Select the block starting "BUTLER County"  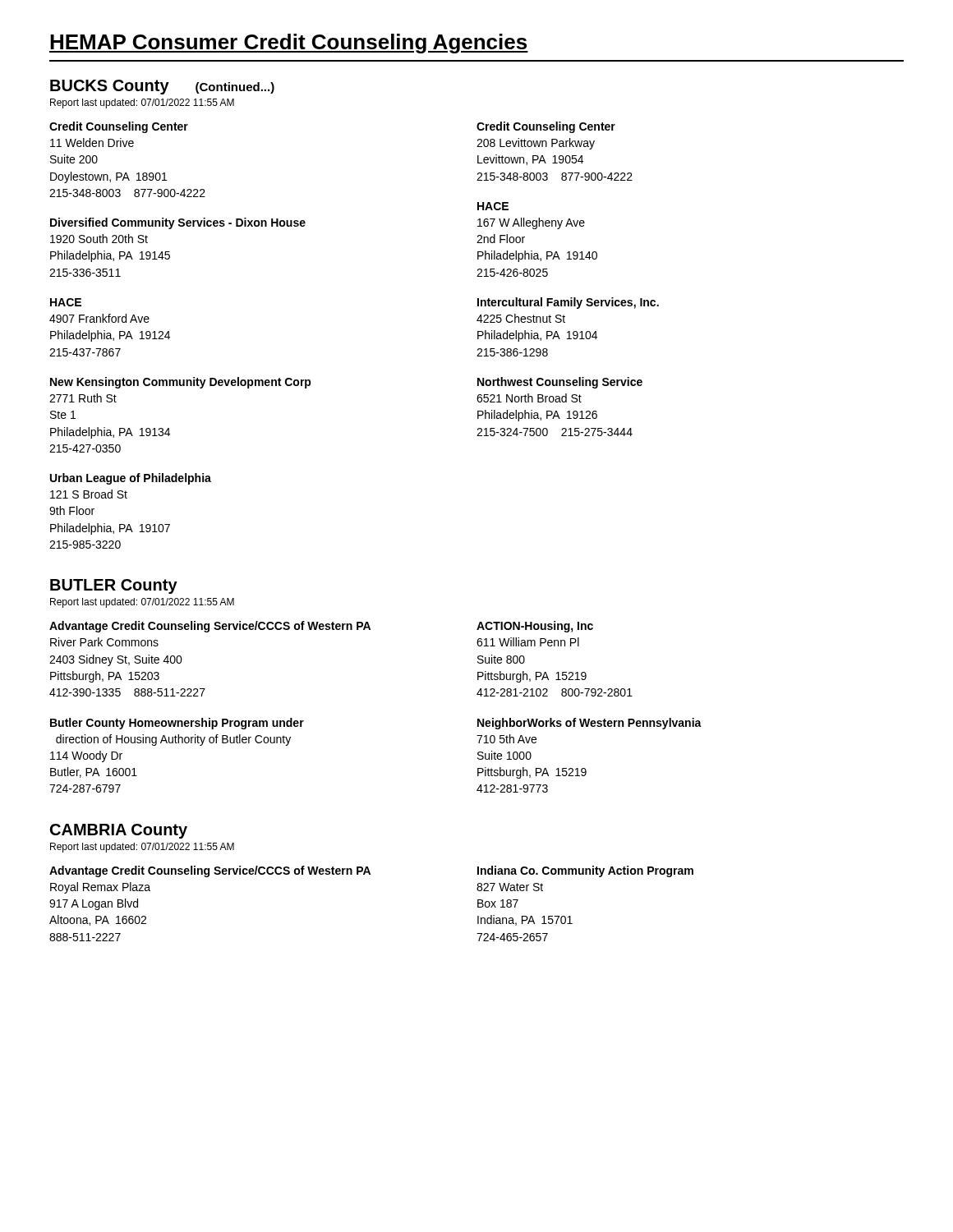pyautogui.click(x=113, y=585)
